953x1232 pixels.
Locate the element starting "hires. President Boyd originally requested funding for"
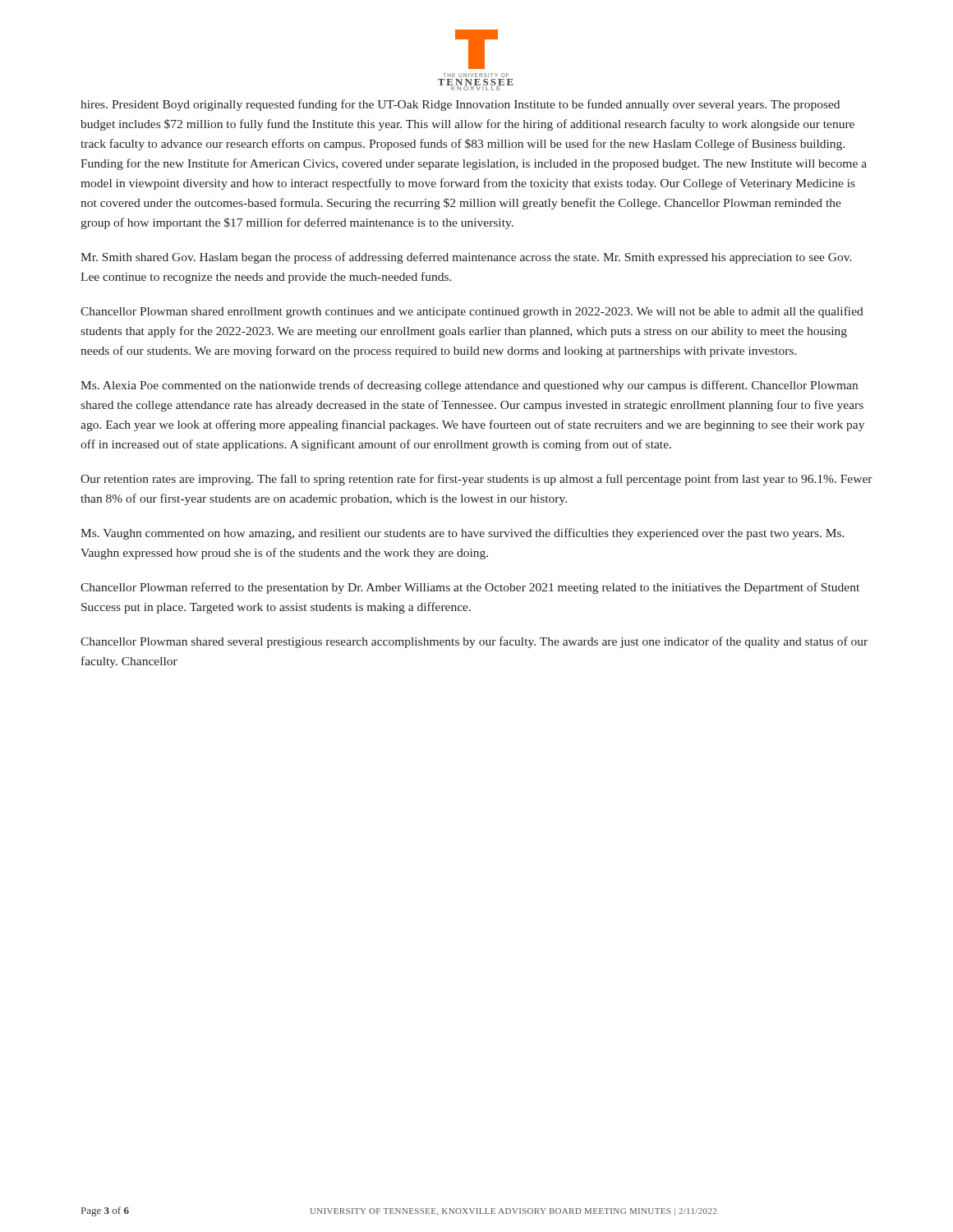(474, 163)
